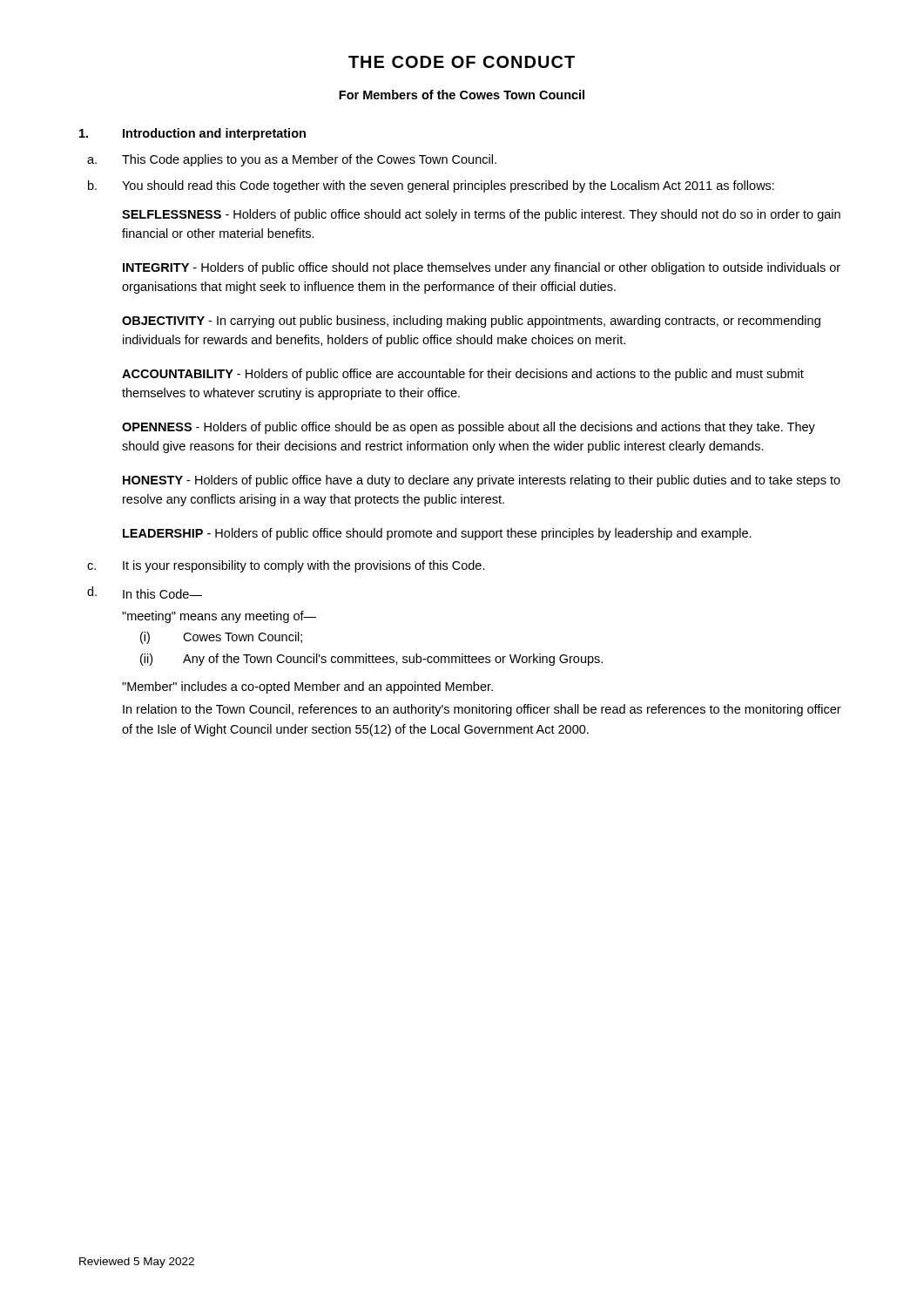Select the list item that reads "d. In this Code—"

click(466, 662)
